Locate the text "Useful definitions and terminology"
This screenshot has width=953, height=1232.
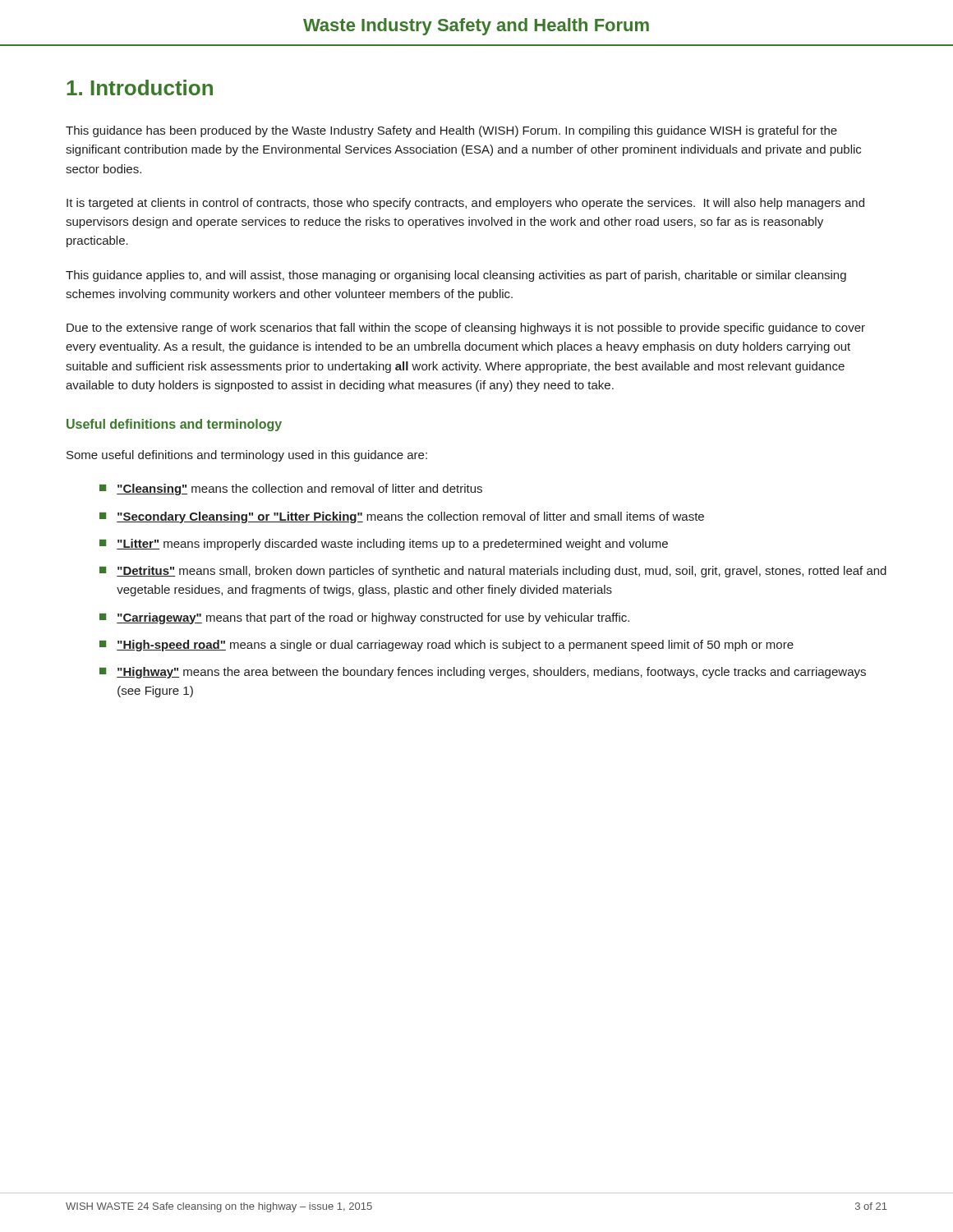pos(174,425)
